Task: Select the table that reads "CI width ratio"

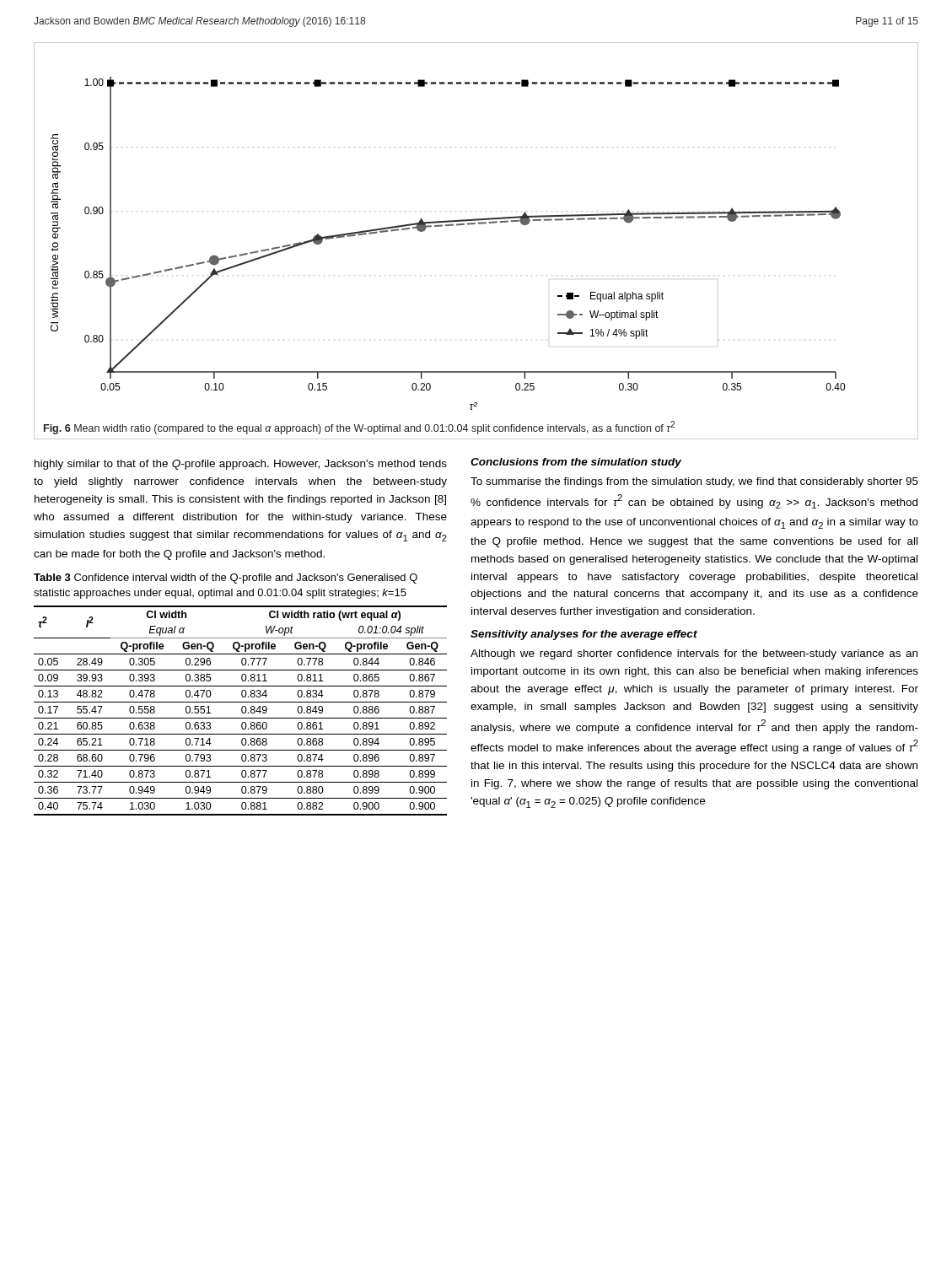Action: pos(240,711)
